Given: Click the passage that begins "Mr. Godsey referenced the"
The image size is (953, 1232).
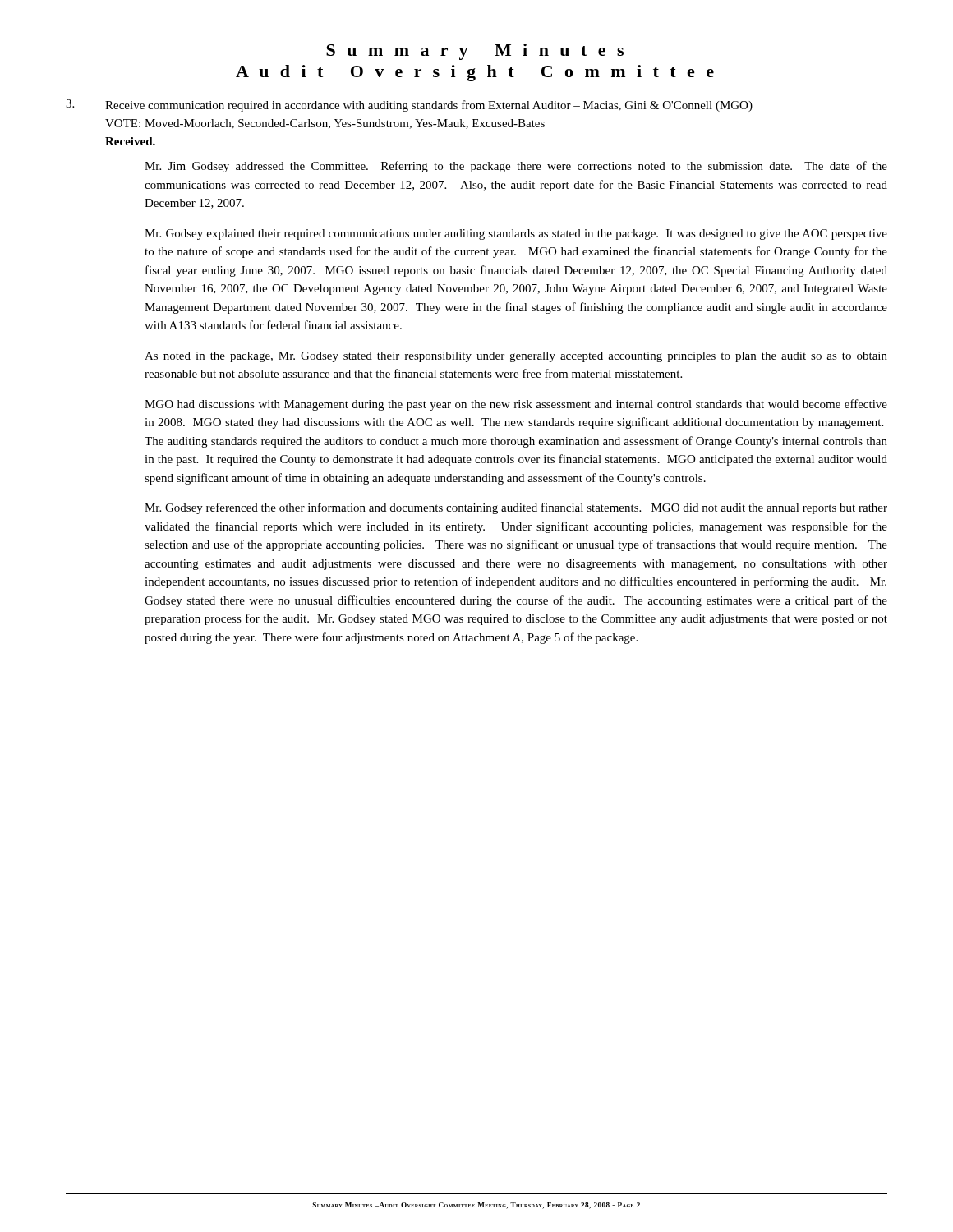Looking at the screenshot, I should (x=516, y=572).
